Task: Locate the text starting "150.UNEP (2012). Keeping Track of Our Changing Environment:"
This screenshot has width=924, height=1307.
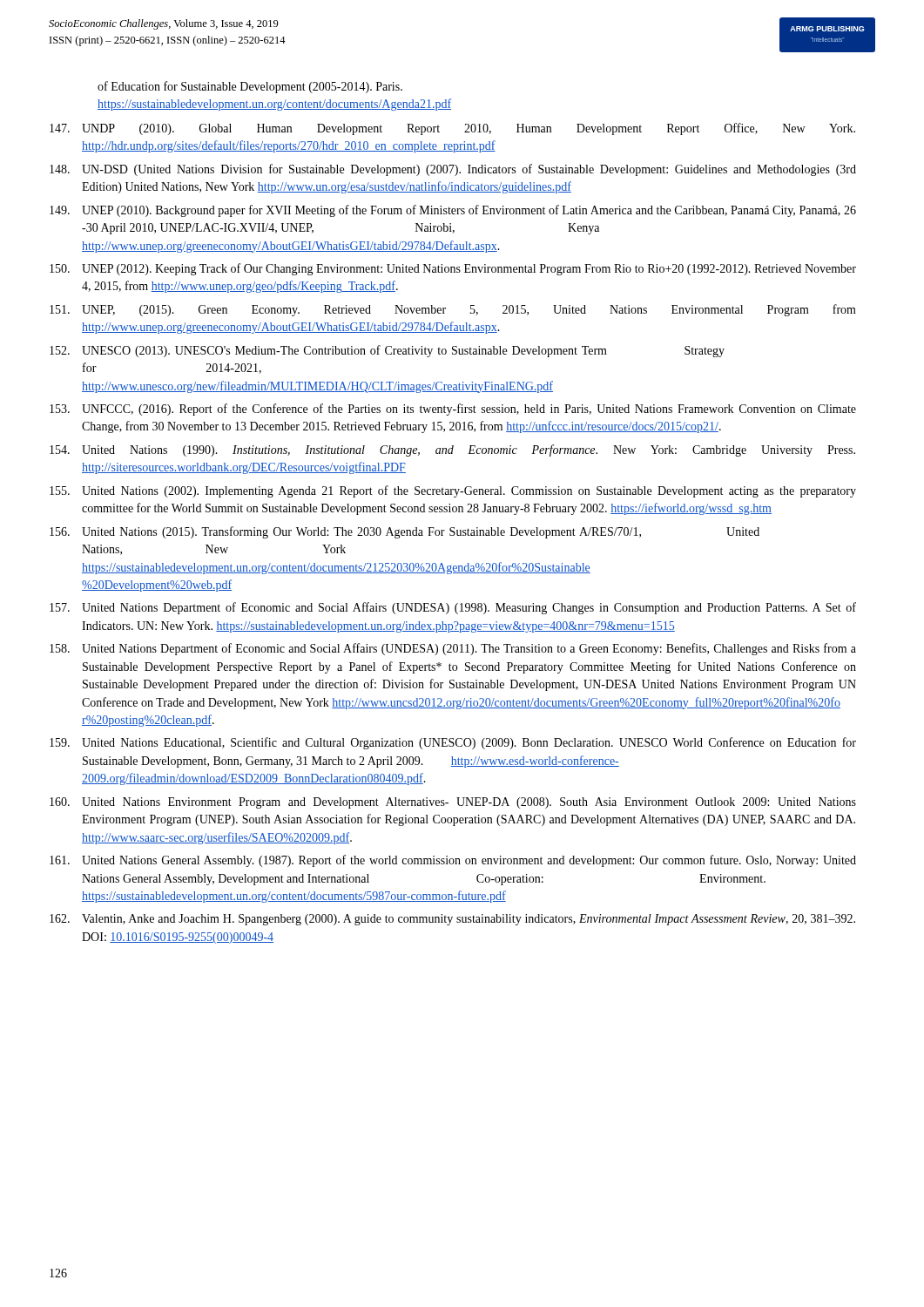Action: pos(452,278)
